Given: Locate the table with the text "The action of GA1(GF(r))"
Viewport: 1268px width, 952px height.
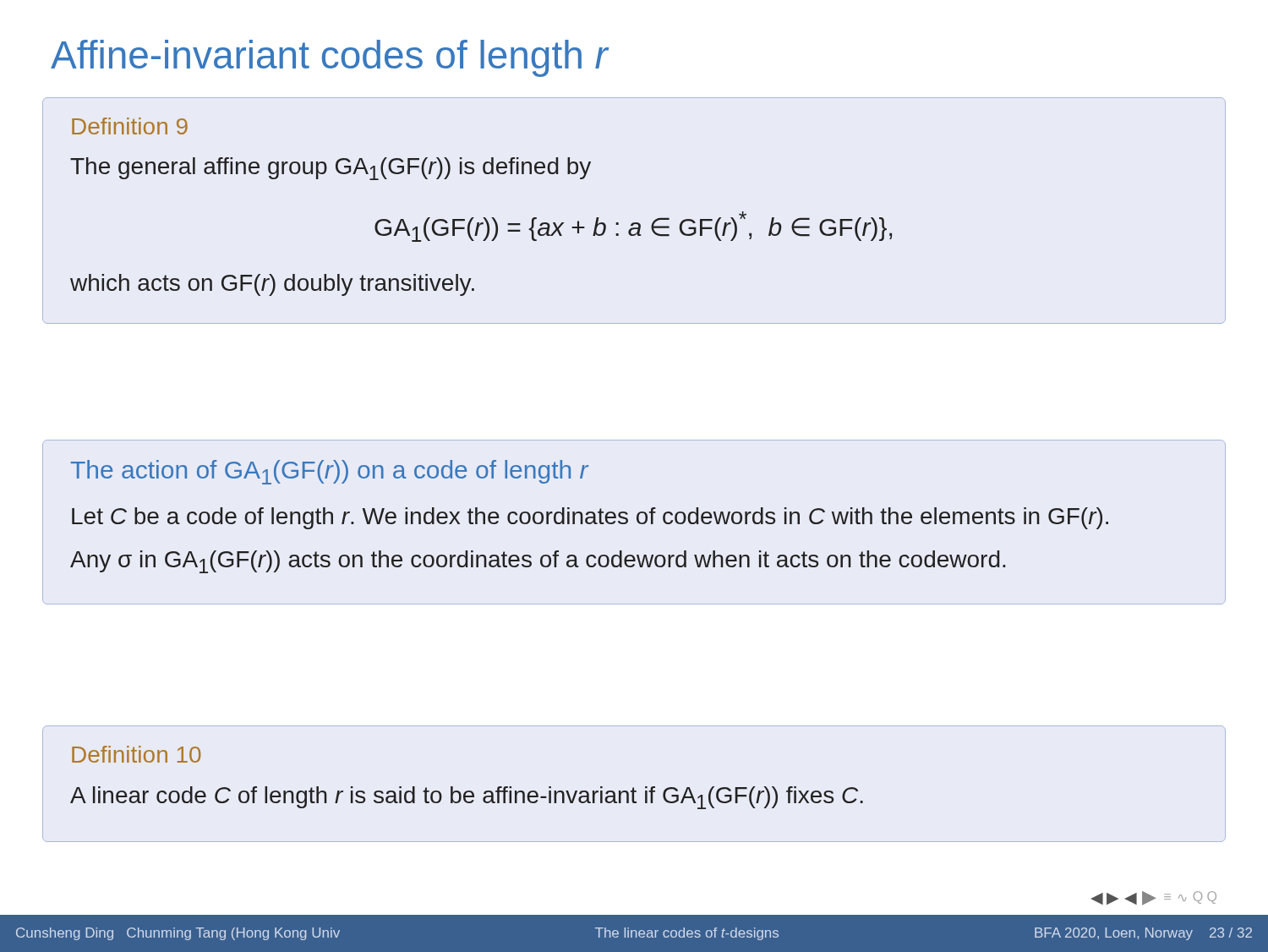Looking at the screenshot, I should coord(634,522).
